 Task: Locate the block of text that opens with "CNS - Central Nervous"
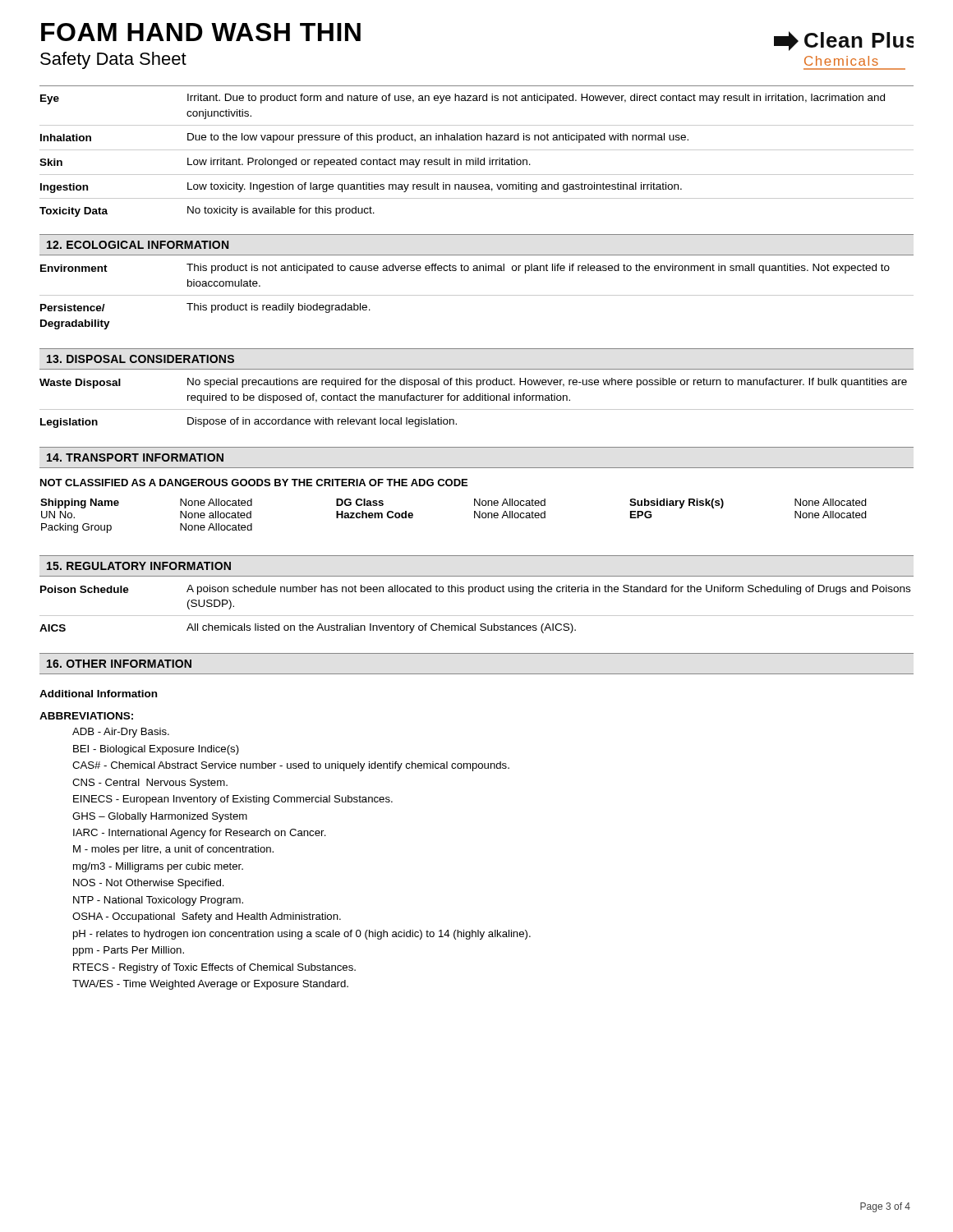pos(150,782)
